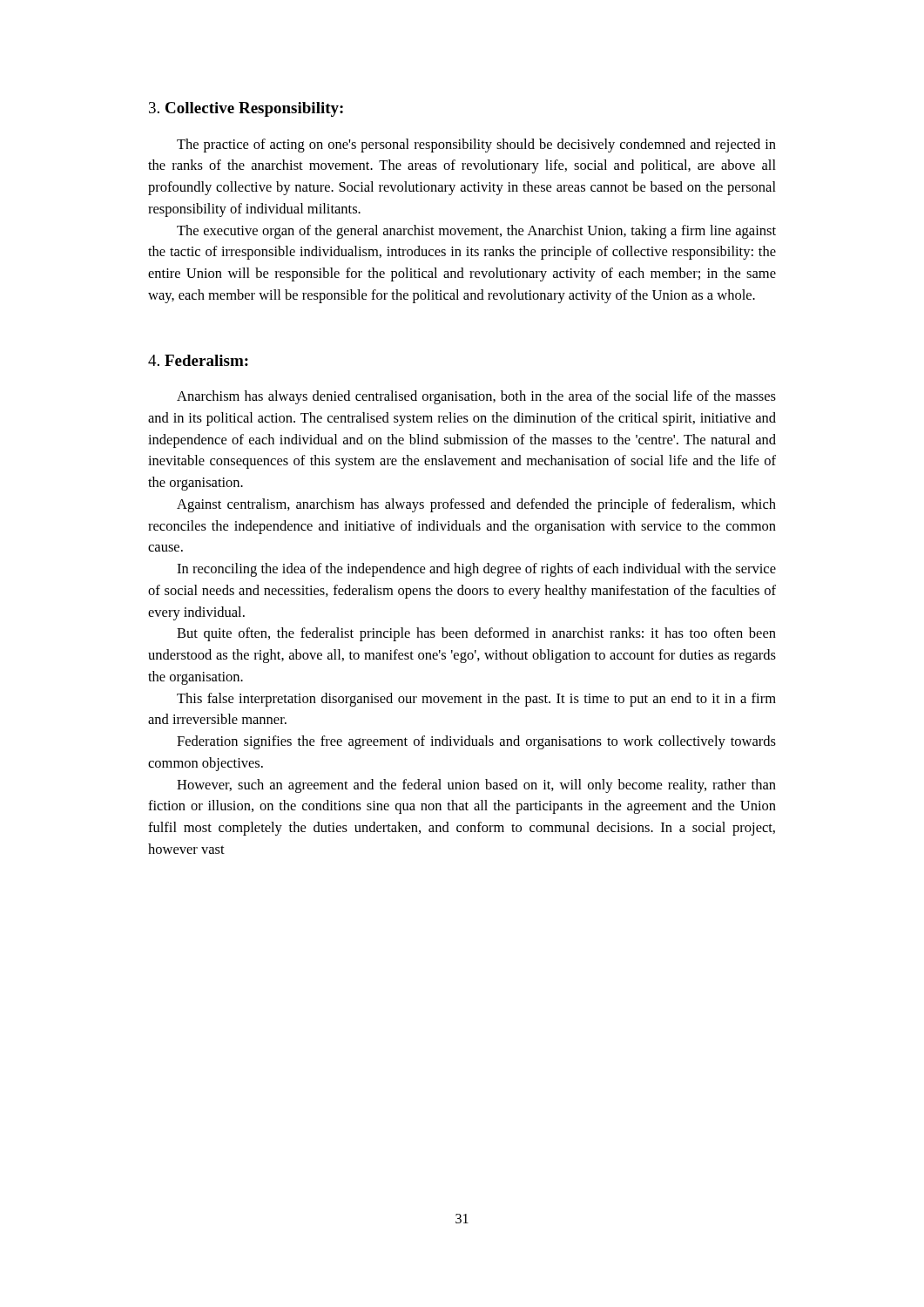Click on the text block that says "Anarchism has always denied"
The height and width of the screenshot is (1307, 924).
pos(462,439)
